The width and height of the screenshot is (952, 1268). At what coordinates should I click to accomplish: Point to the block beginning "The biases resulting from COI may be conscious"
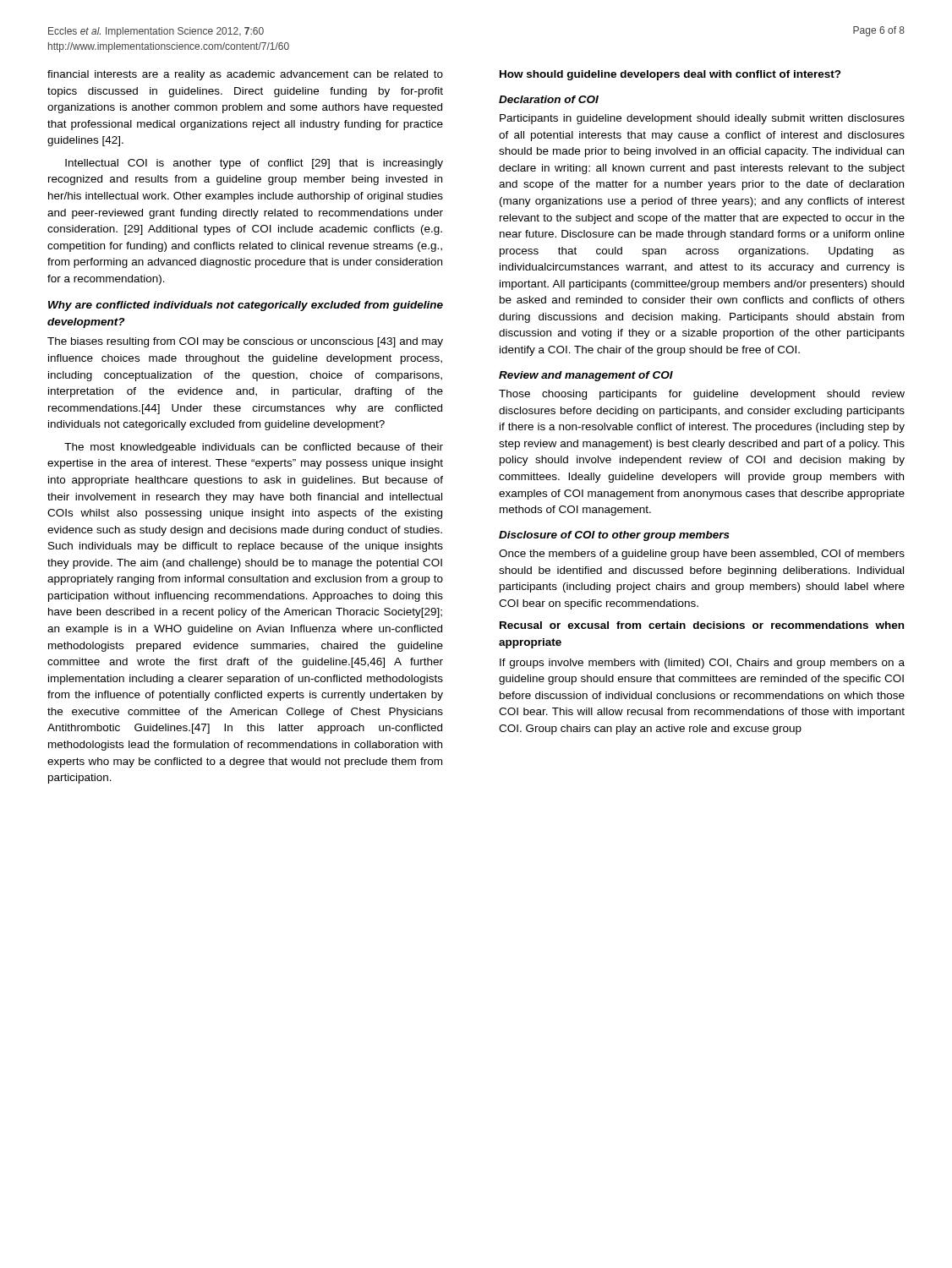[245, 383]
